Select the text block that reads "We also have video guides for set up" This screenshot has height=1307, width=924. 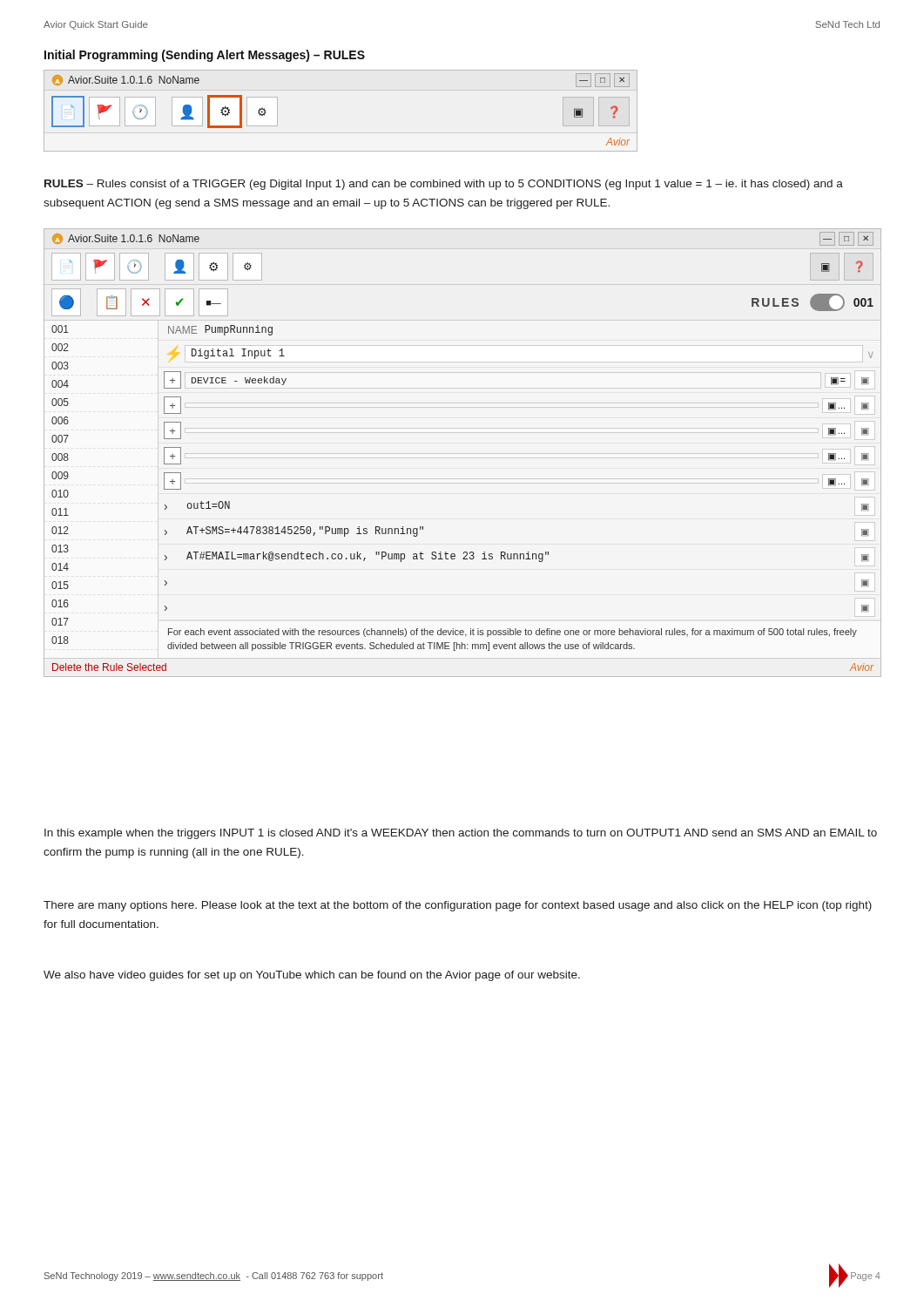point(312,975)
